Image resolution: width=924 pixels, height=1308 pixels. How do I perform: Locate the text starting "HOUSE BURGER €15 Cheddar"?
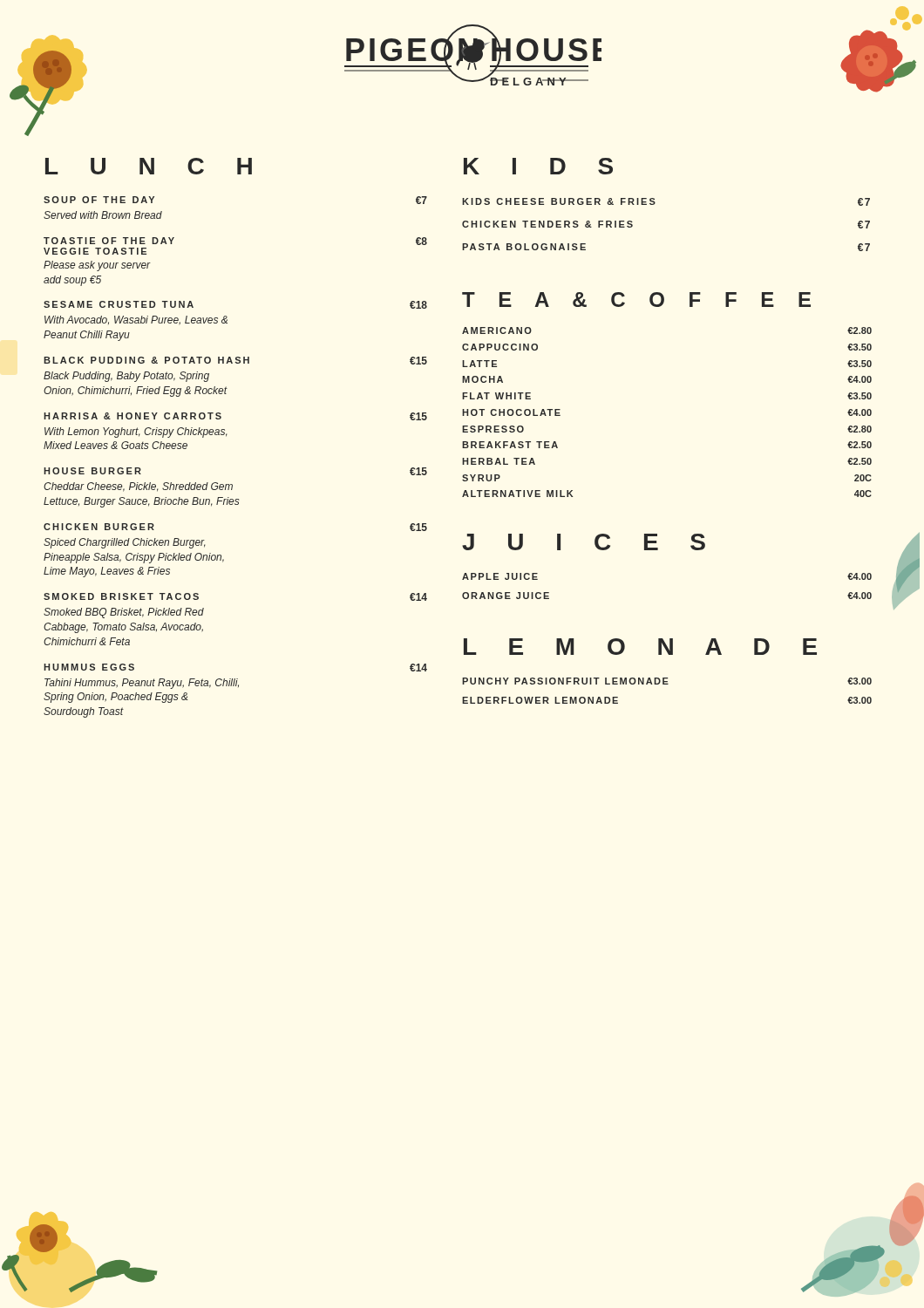(x=235, y=487)
